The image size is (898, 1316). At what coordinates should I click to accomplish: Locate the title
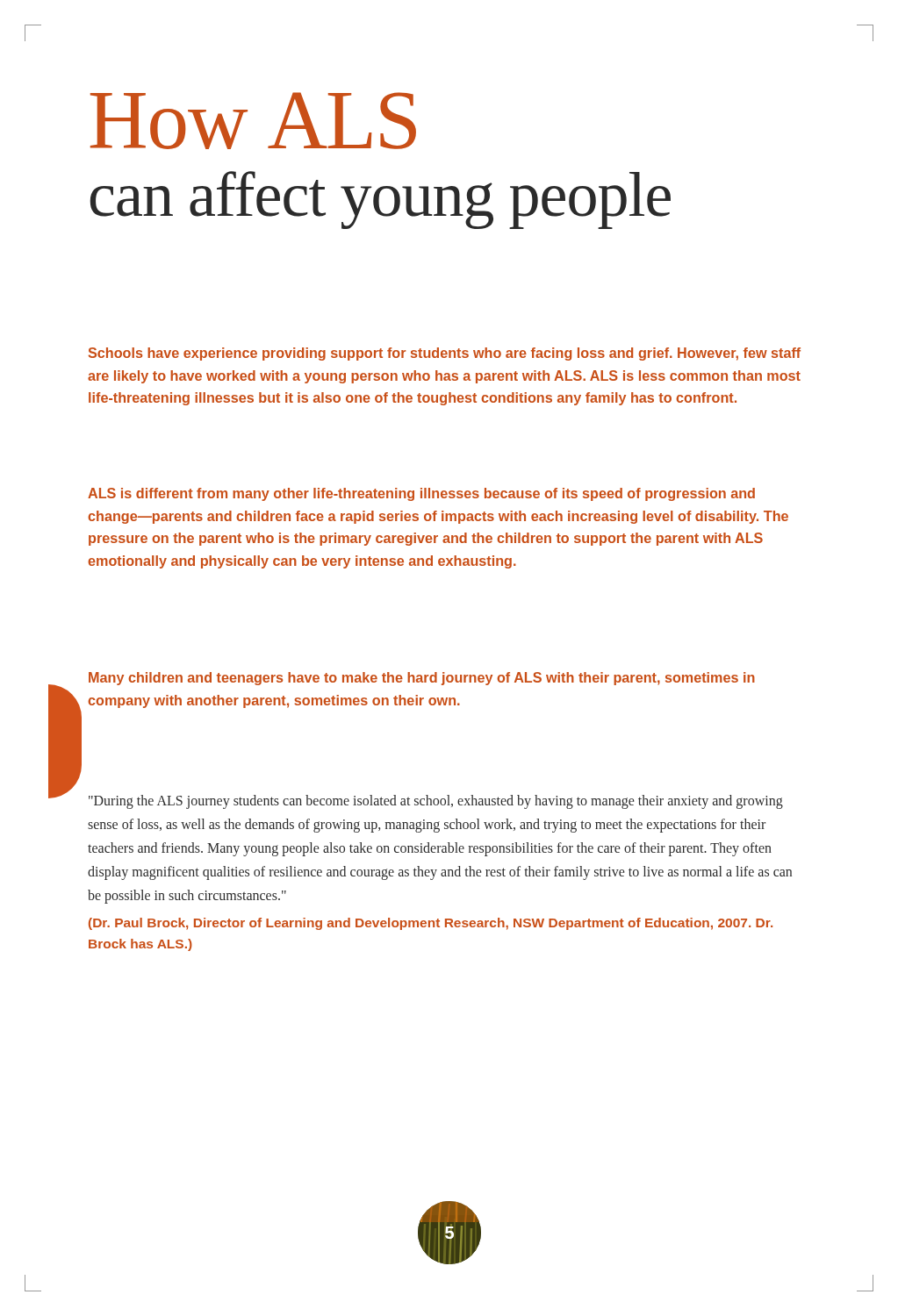click(x=448, y=154)
